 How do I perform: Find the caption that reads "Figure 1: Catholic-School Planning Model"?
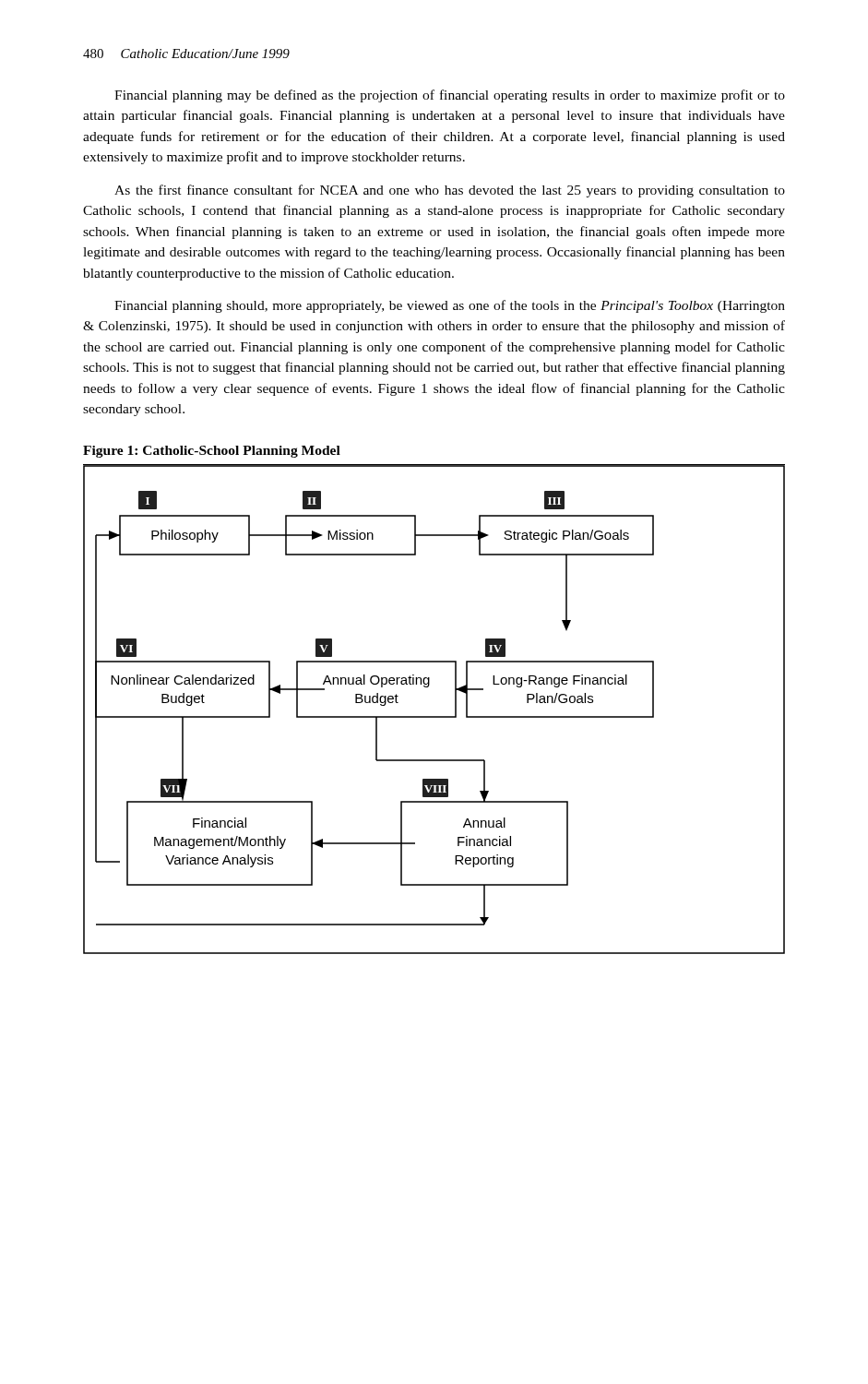pyautogui.click(x=212, y=450)
